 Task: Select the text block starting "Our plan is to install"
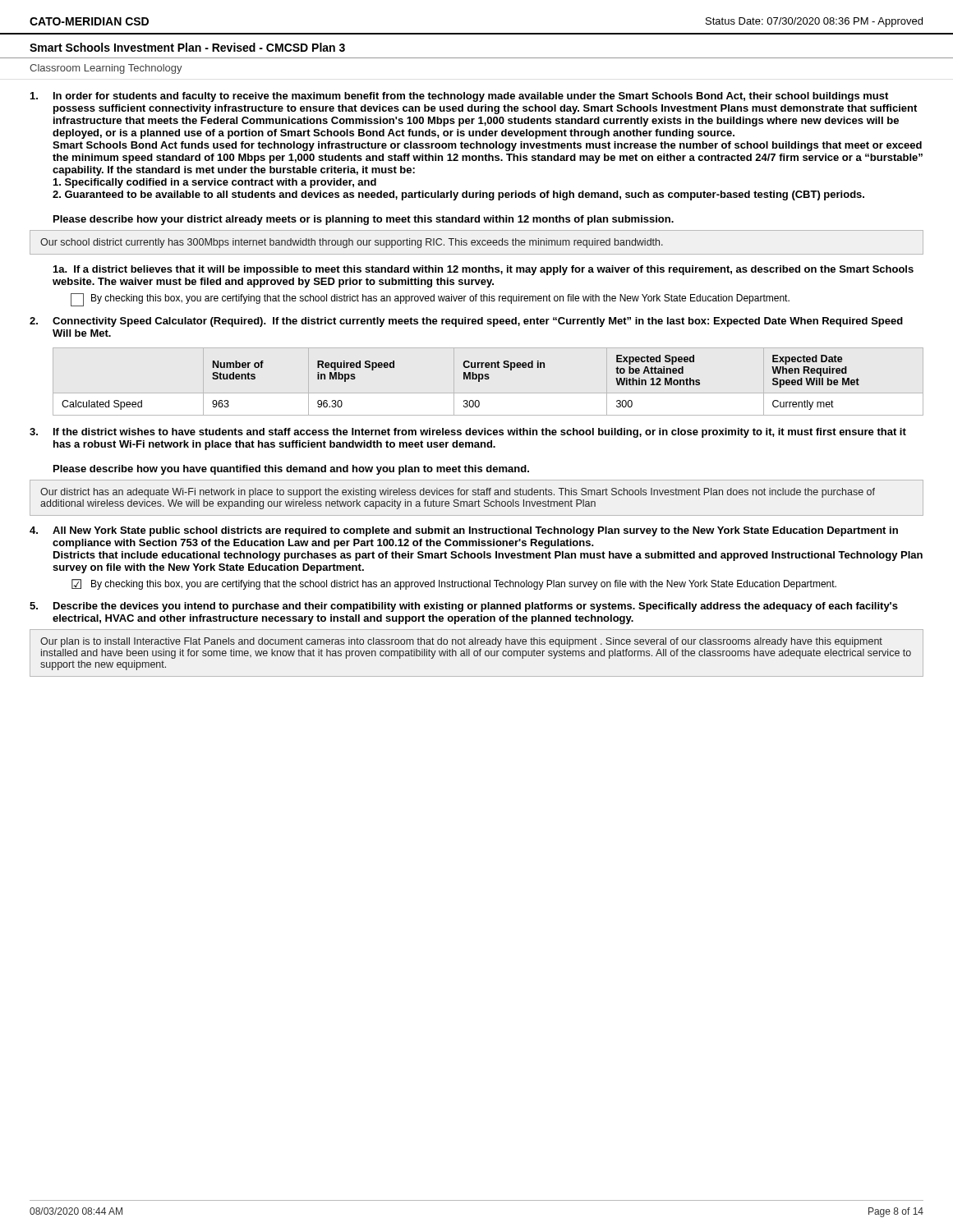click(476, 653)
